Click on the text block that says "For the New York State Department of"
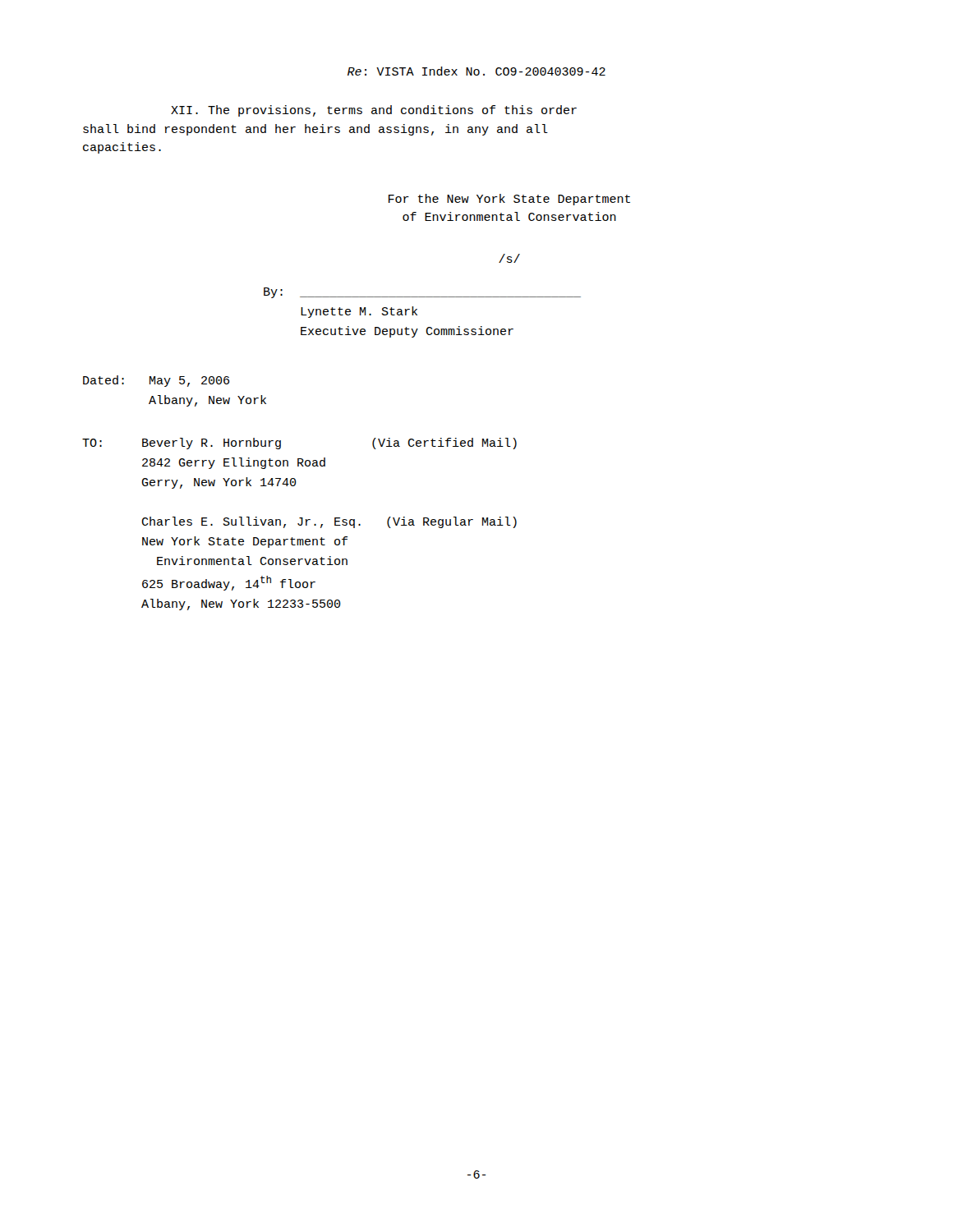The height and width of the screenshot is (1232, 953). (509, 209)
